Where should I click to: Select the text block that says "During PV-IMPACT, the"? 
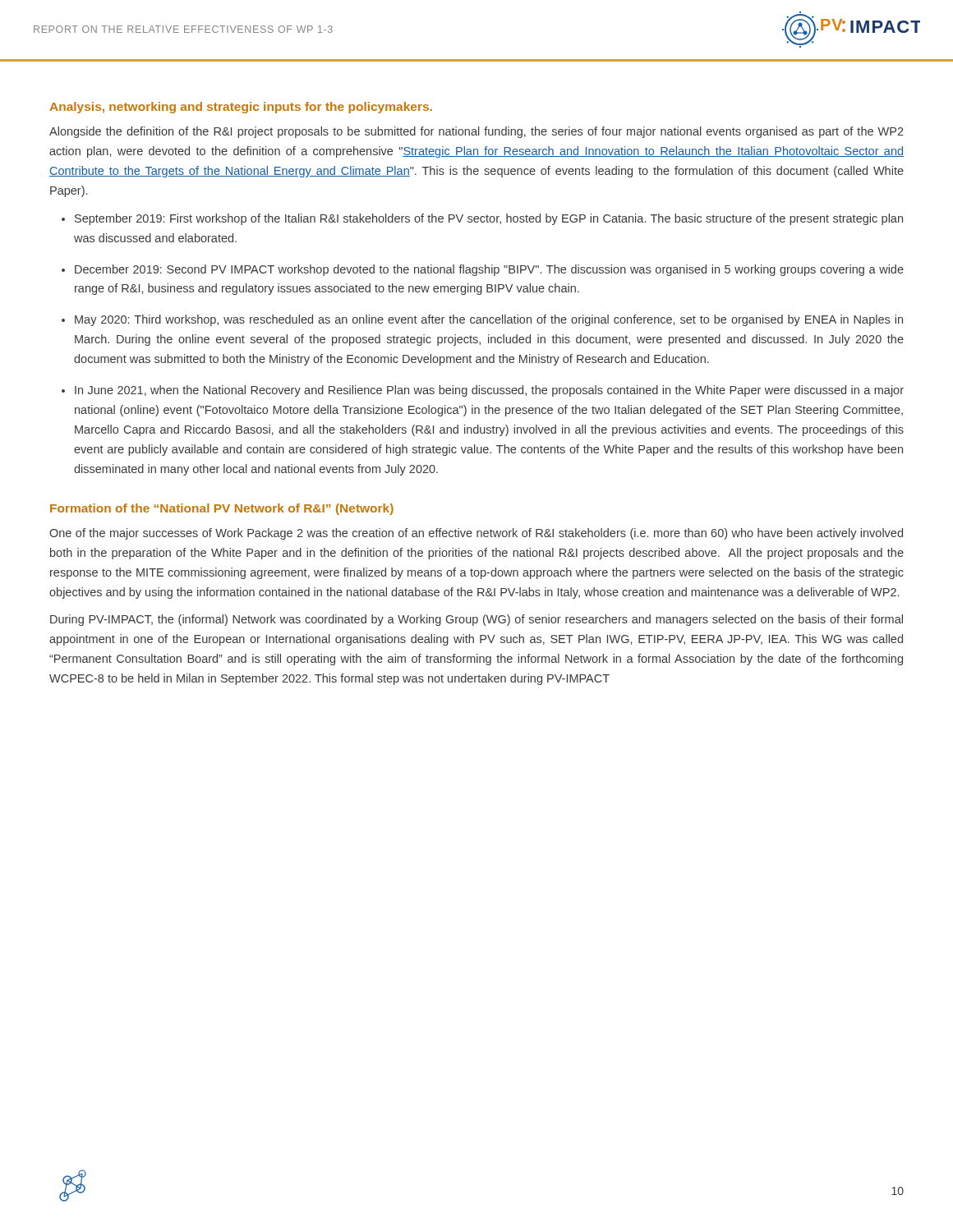coord(476,649)
